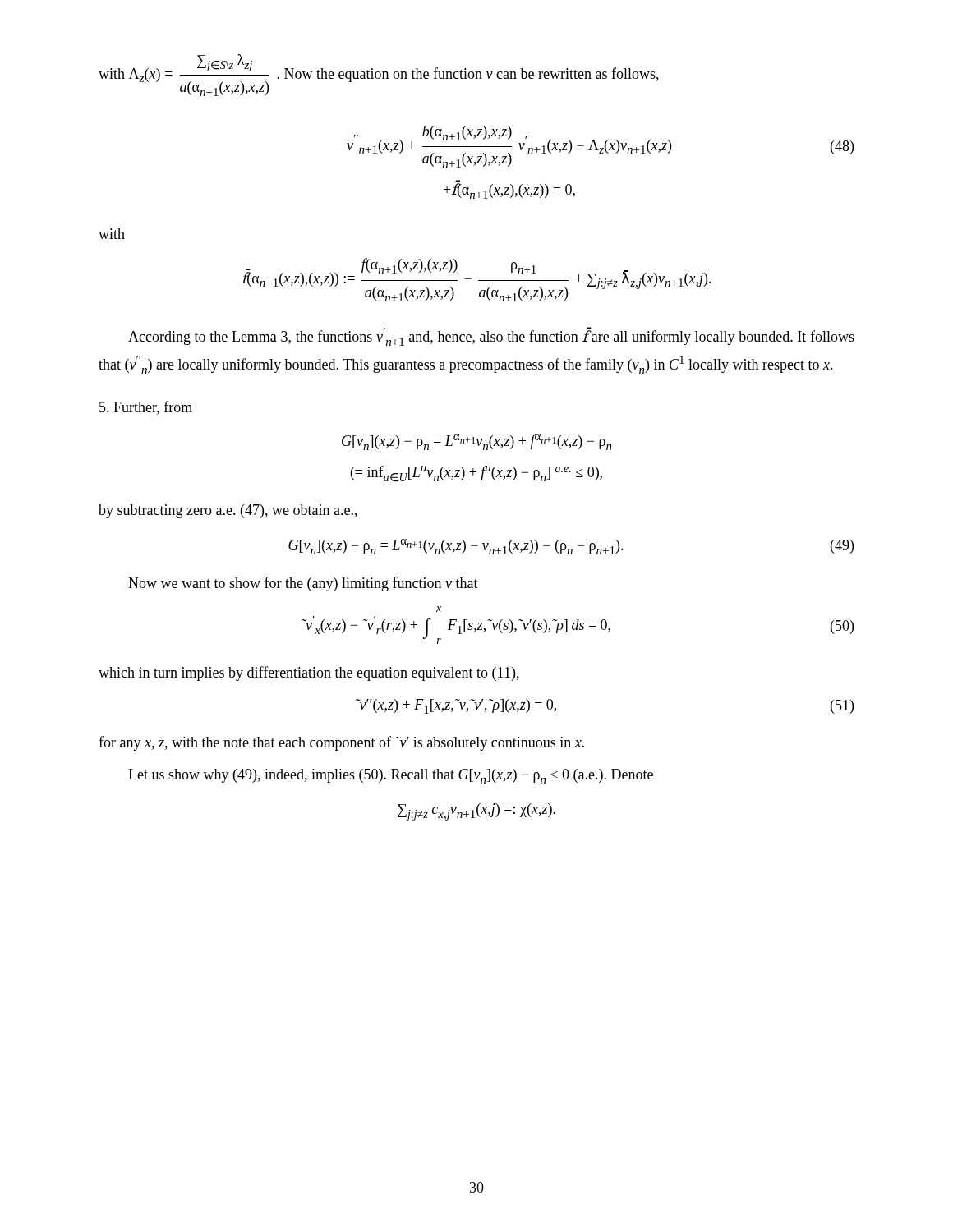Locate the section header that says "5. Further, from"
The image size is (953, 1232).
[x=146, y=407]
